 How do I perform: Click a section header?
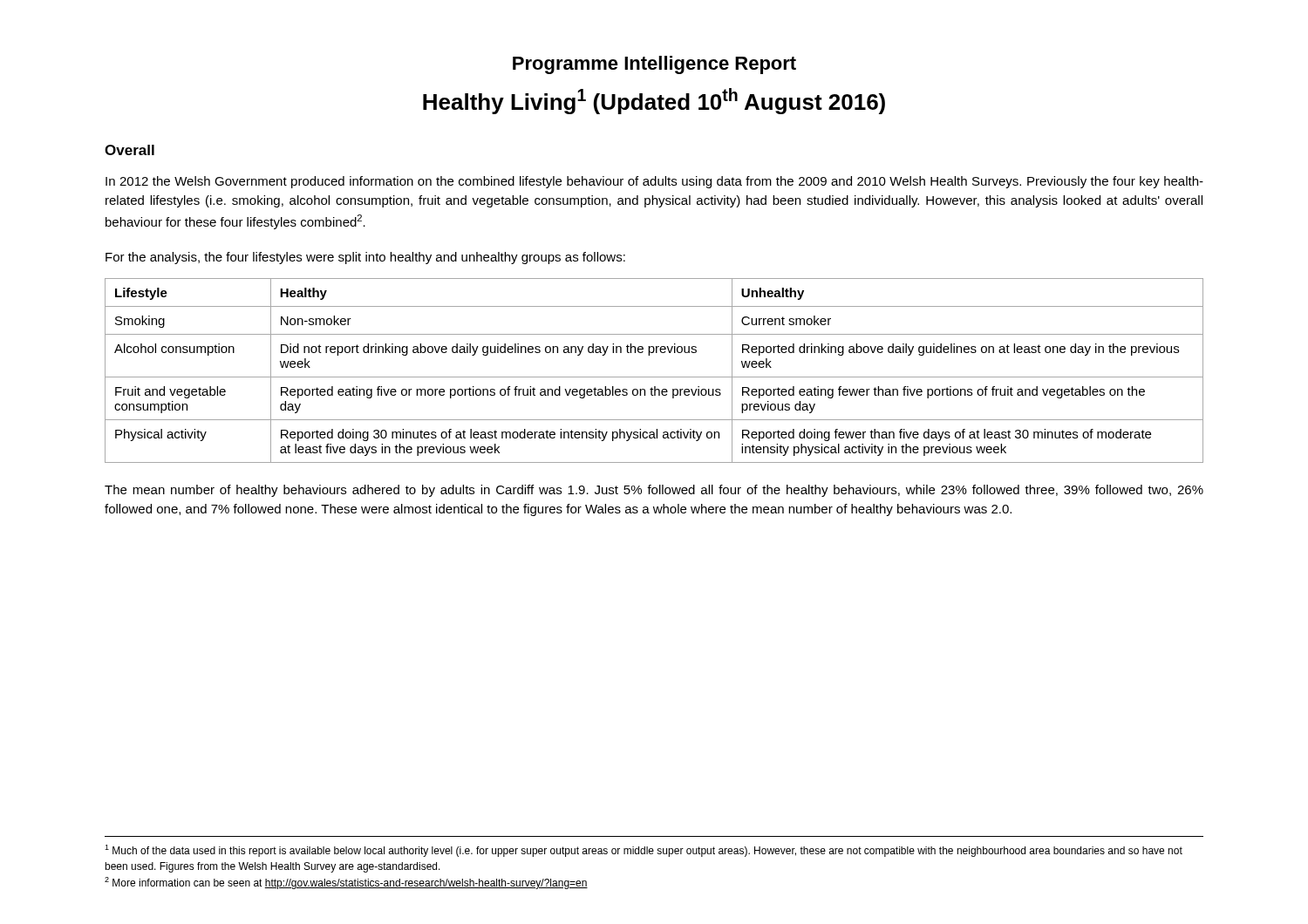click(130, 150)
